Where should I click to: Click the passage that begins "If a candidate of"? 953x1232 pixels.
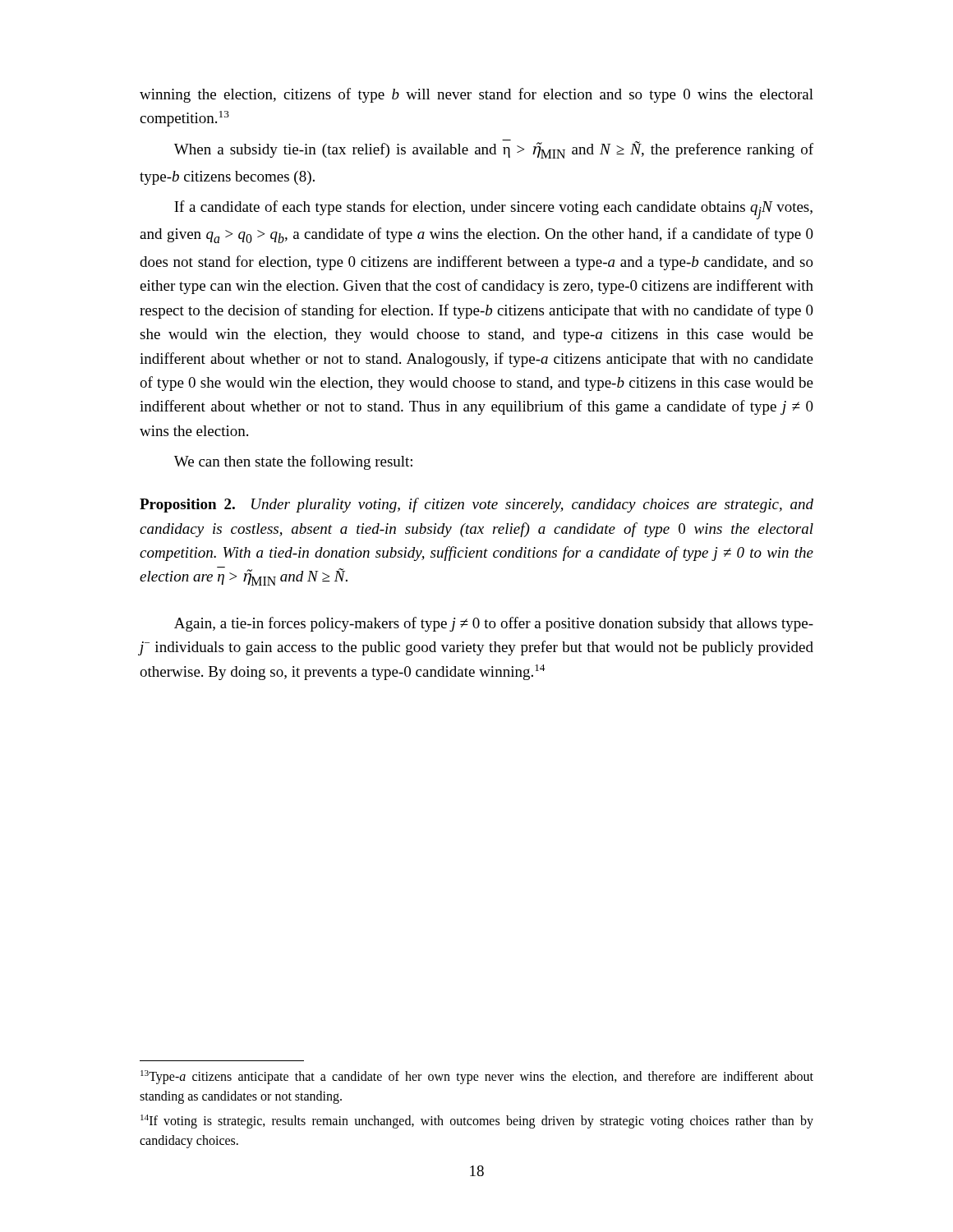pyautogui.click(x=476, y=319)
